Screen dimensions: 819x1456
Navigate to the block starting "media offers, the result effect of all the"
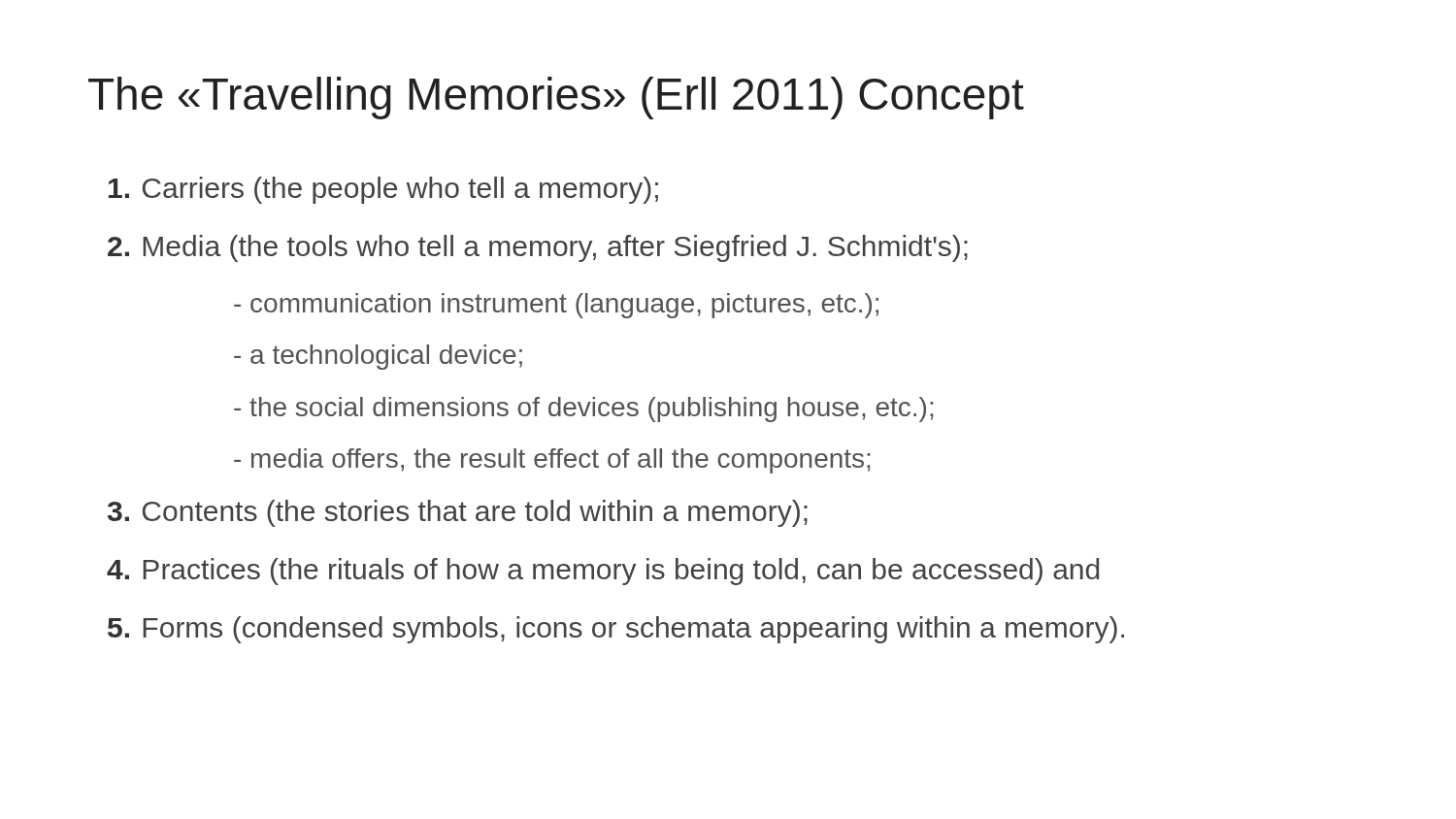(553, 458)
